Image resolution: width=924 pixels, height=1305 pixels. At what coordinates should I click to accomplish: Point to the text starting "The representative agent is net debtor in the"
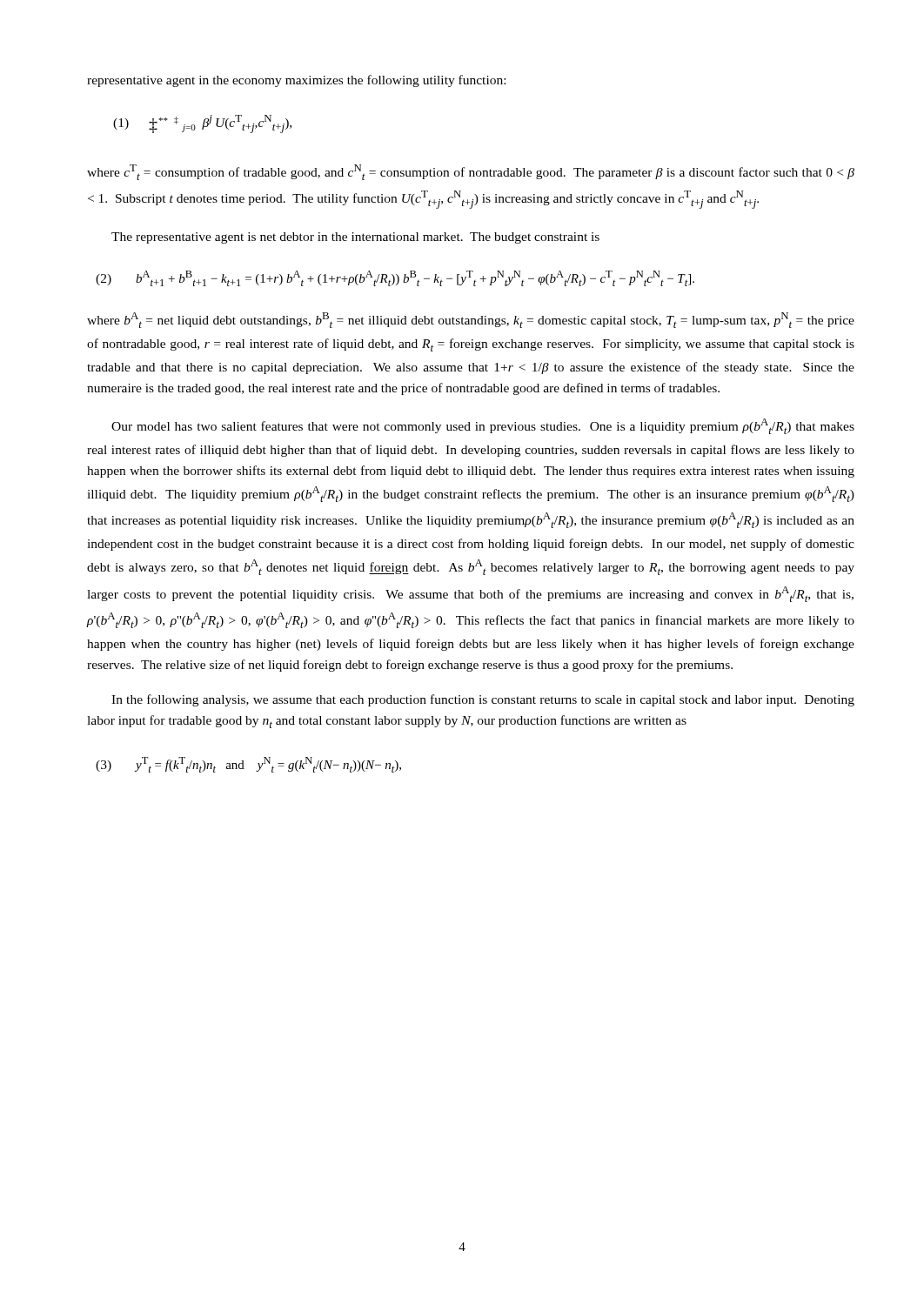pyautogui.click(x=356, y=236)
